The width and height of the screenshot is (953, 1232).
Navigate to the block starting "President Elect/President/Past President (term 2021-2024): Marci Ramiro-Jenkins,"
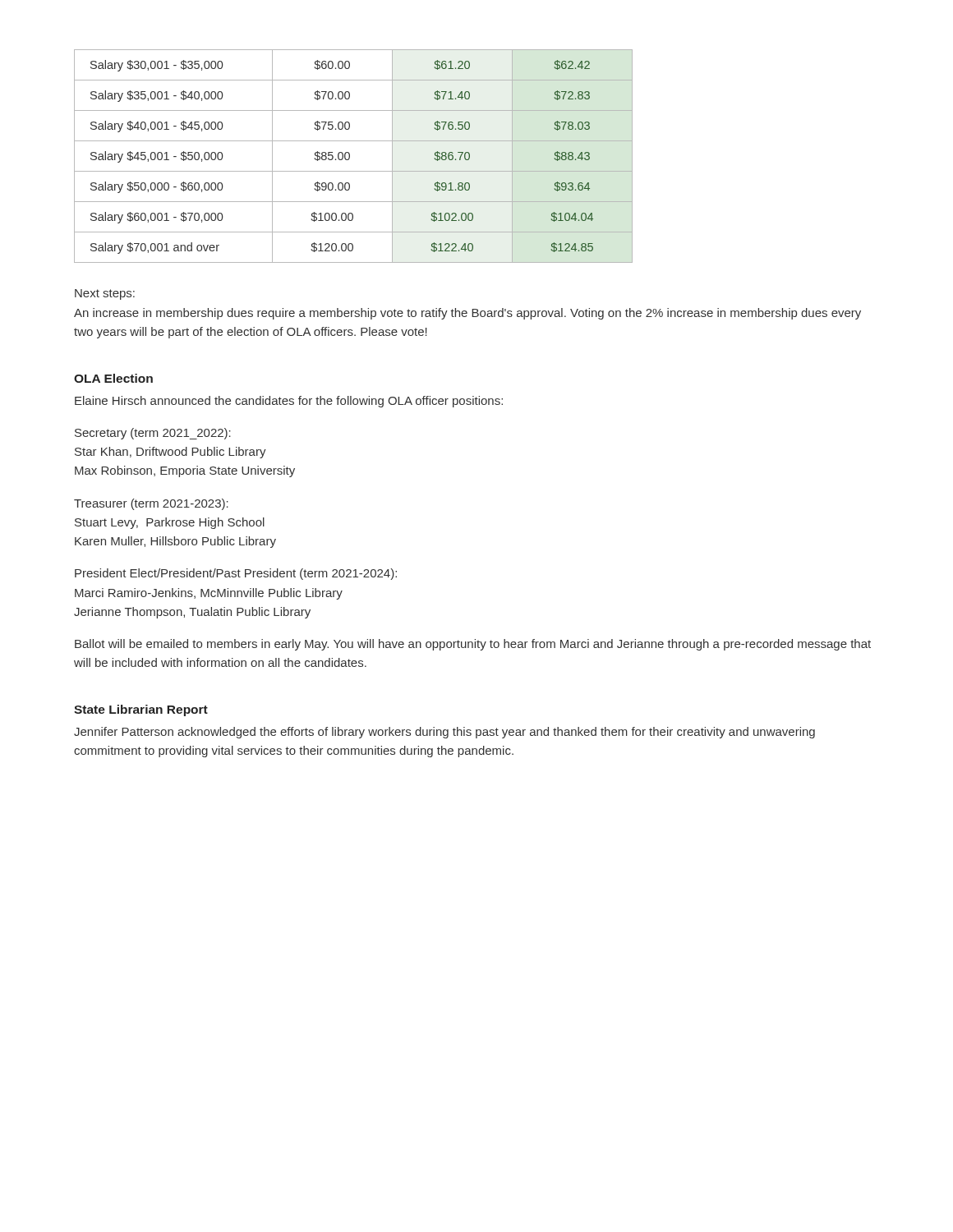pyautogui.click(x=236, y=592)
